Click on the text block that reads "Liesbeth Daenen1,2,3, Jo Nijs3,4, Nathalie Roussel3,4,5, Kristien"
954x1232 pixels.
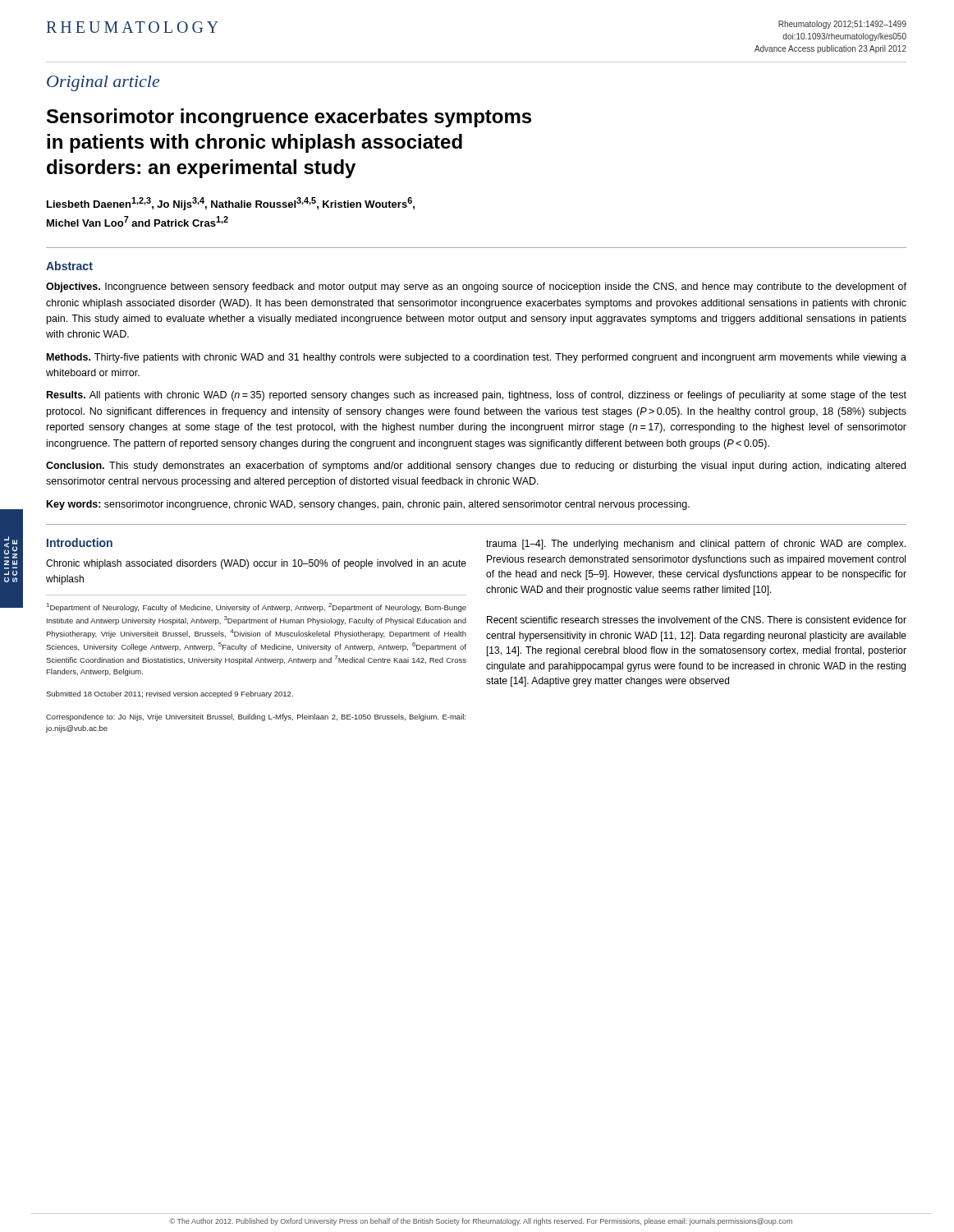[x=231, y=212]
